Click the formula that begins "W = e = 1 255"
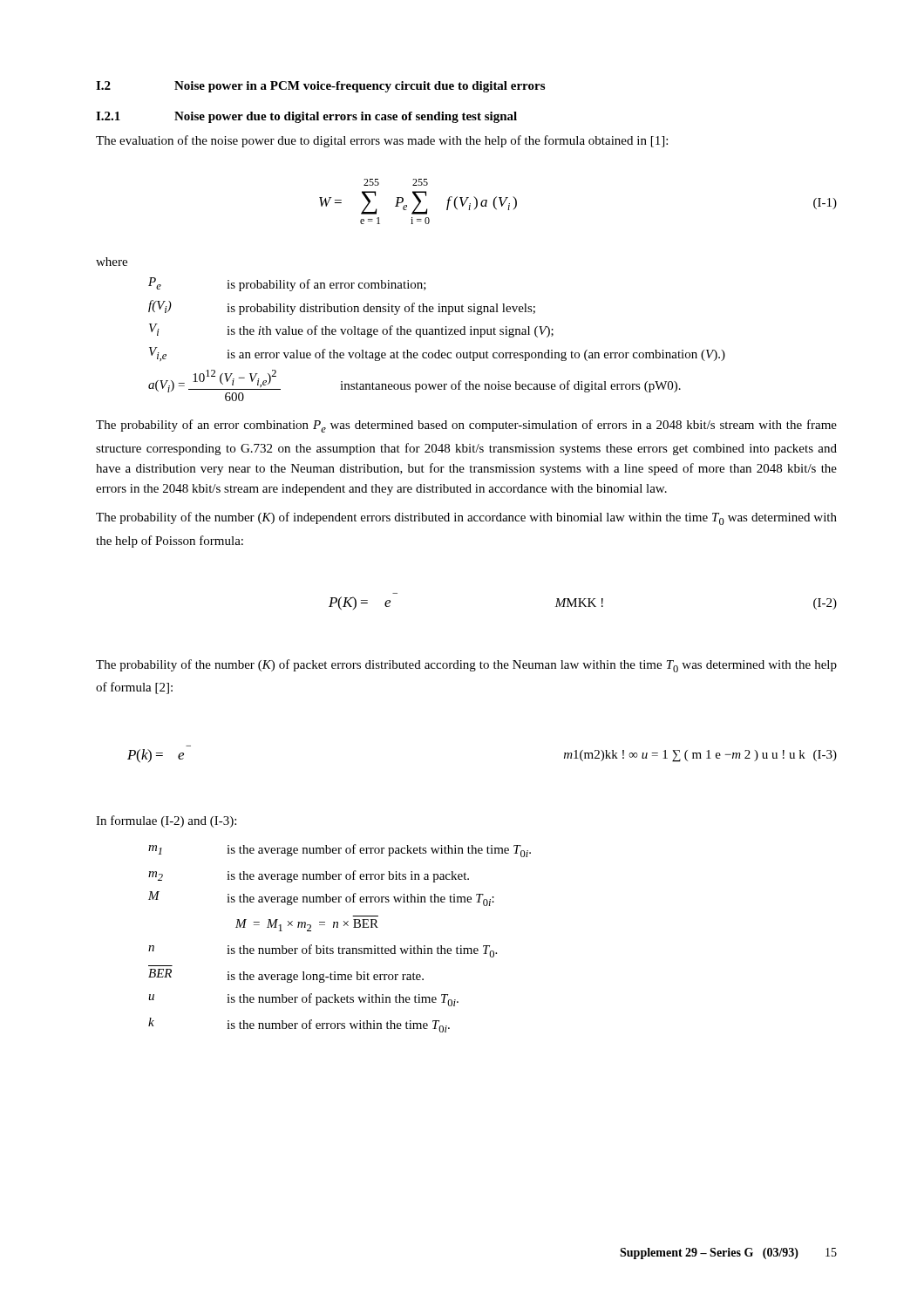Image resolution: width=924 pixels, height=1308 pixels. tap(371, 182)
